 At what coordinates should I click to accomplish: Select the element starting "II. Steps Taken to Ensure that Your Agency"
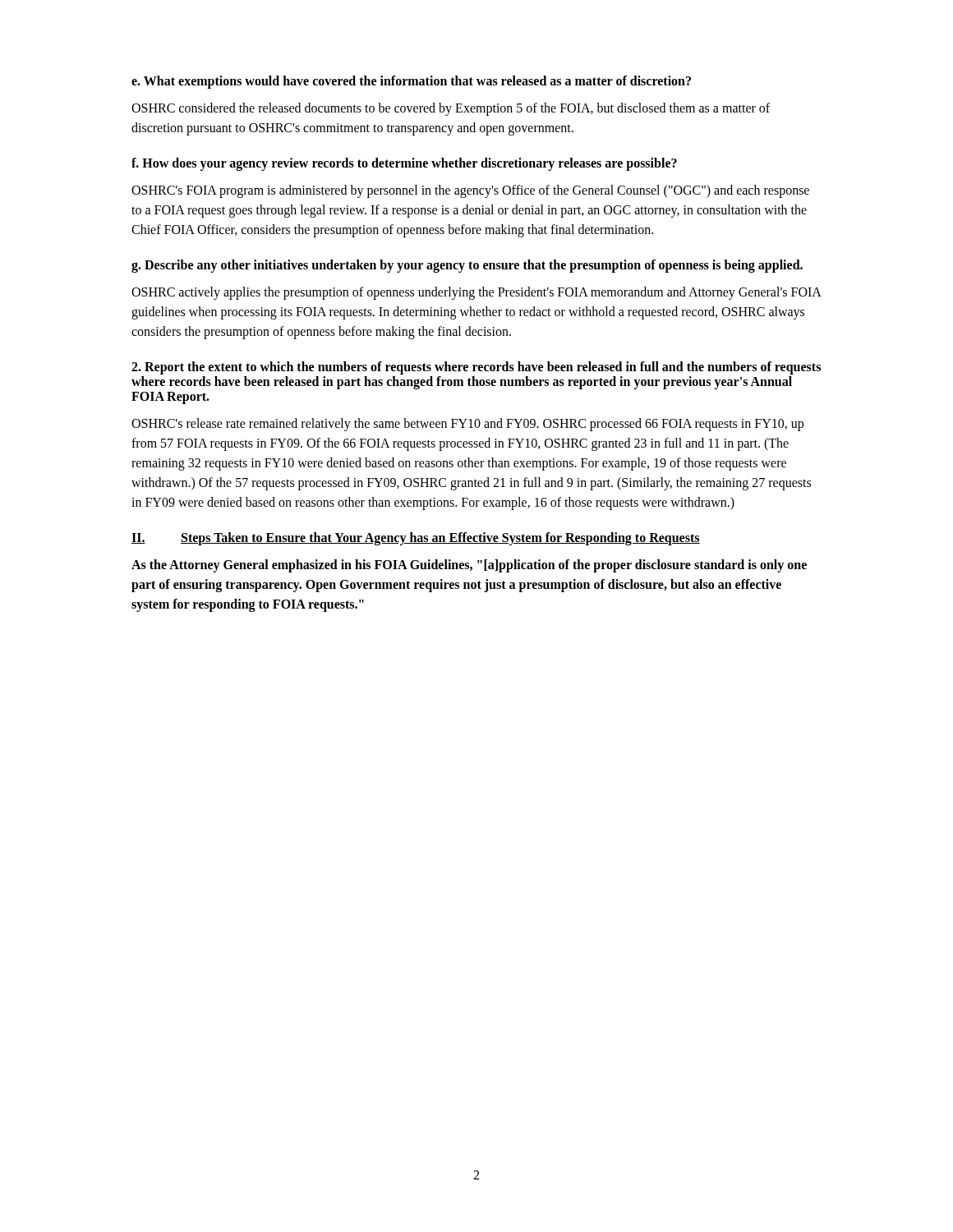[x=415, y=538]
